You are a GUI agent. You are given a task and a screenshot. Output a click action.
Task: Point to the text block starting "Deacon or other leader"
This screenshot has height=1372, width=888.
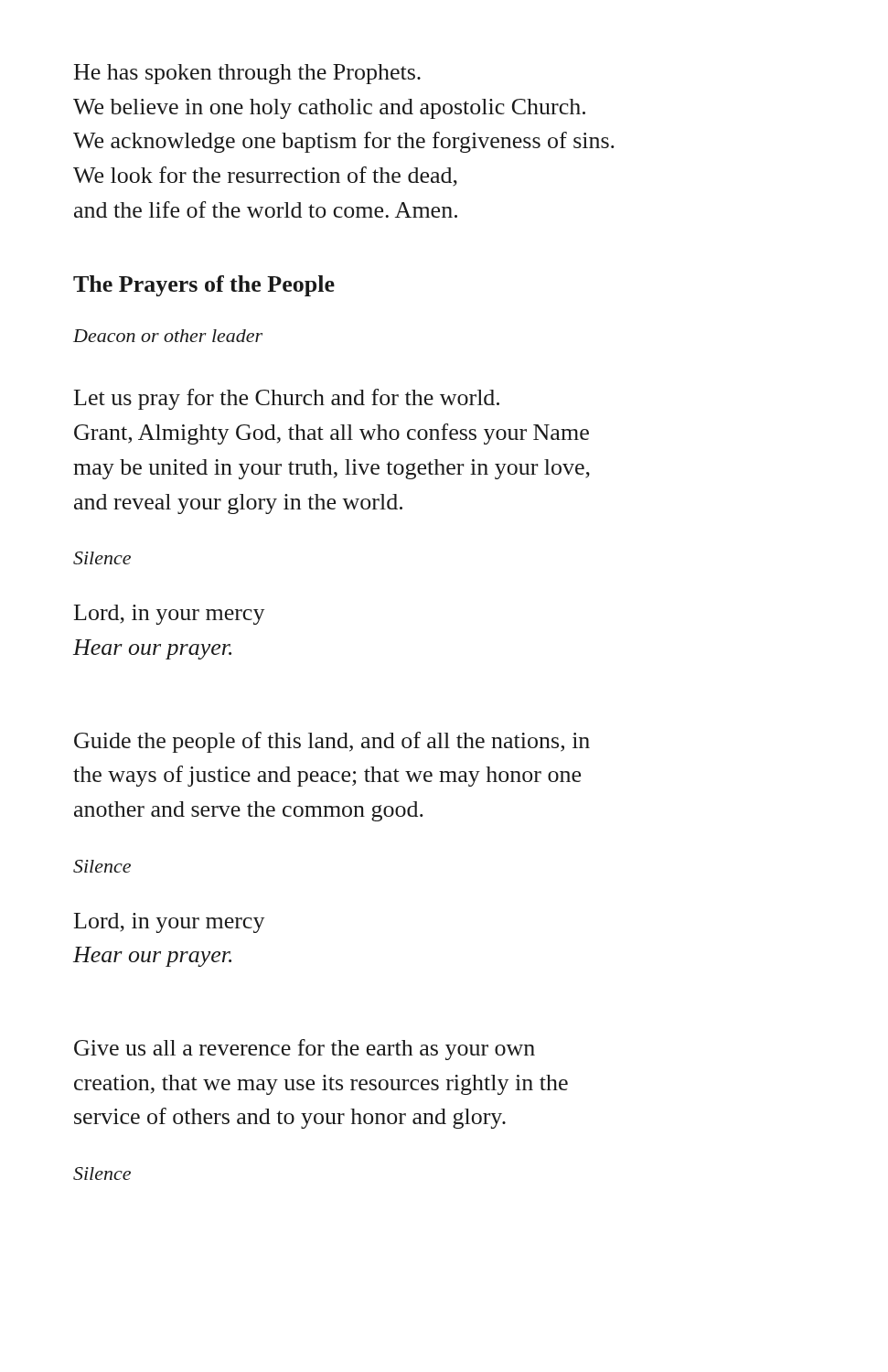tap(168, 336)
